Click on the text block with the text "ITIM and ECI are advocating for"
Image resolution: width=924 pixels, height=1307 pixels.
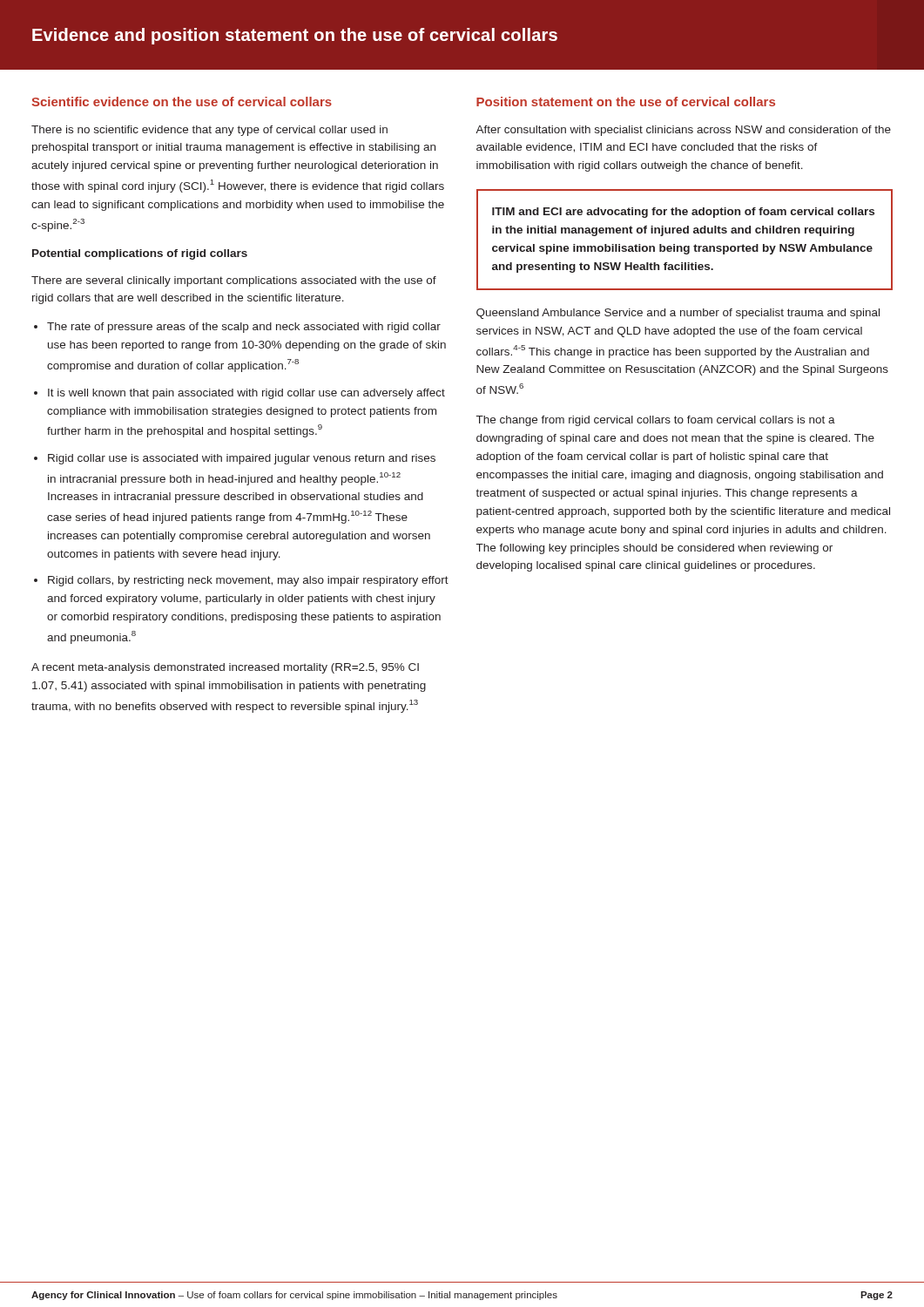(x=684, y=240)
